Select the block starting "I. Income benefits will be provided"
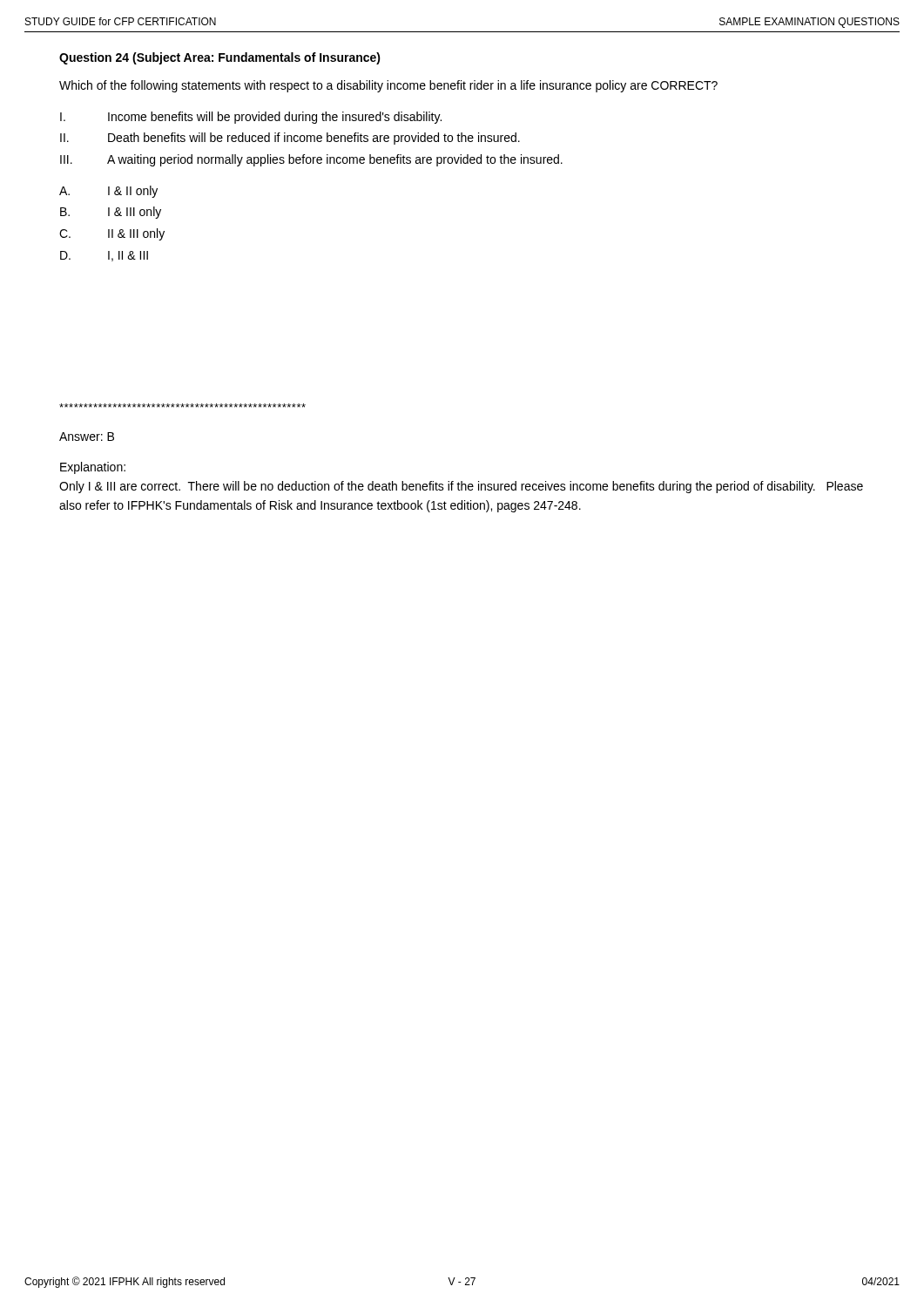Screen dimensions: 1307x924 pyautogui.click(x=251, y=117)
